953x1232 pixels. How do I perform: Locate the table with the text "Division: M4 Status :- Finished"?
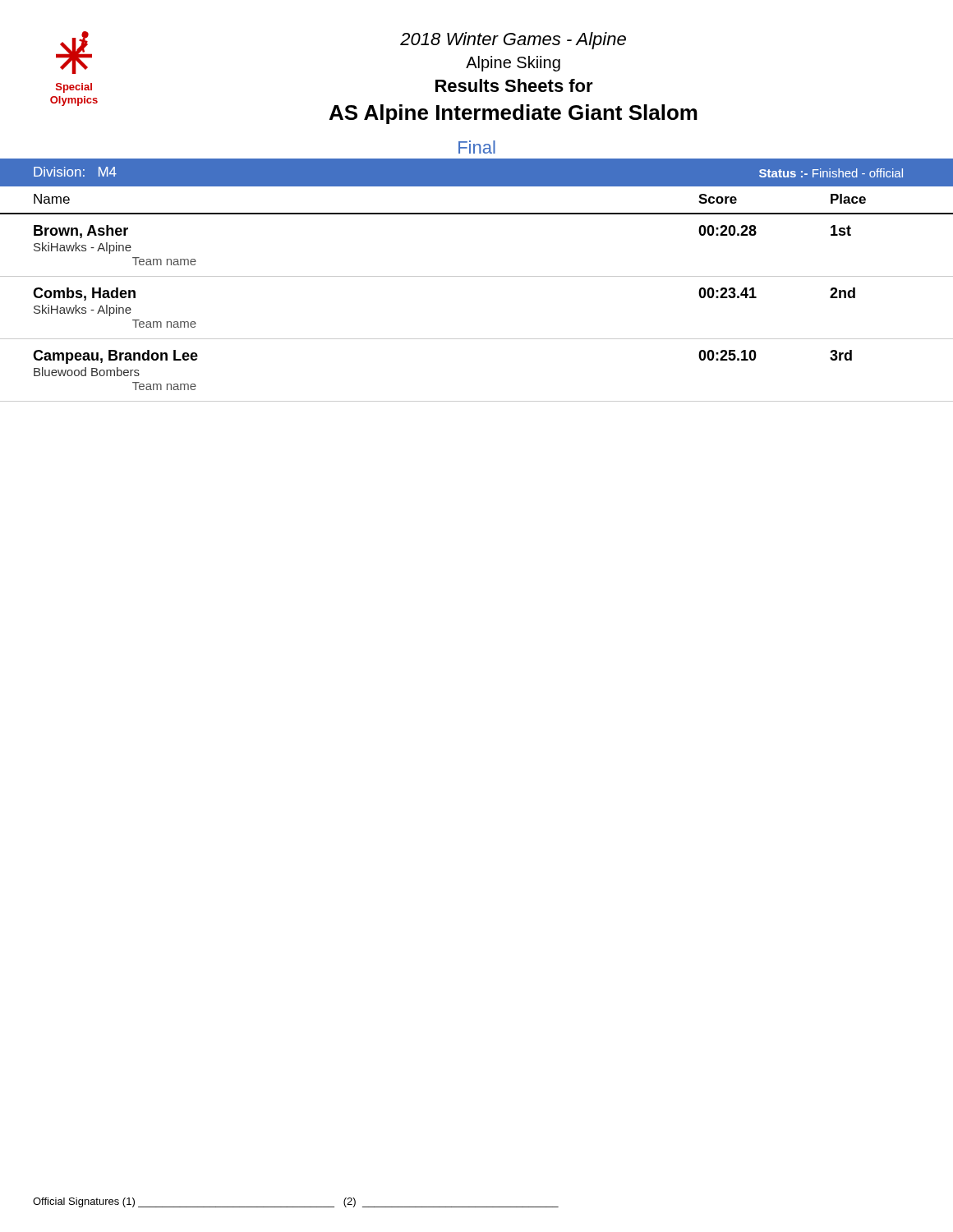pyautogui.click(x=476, y=172)
